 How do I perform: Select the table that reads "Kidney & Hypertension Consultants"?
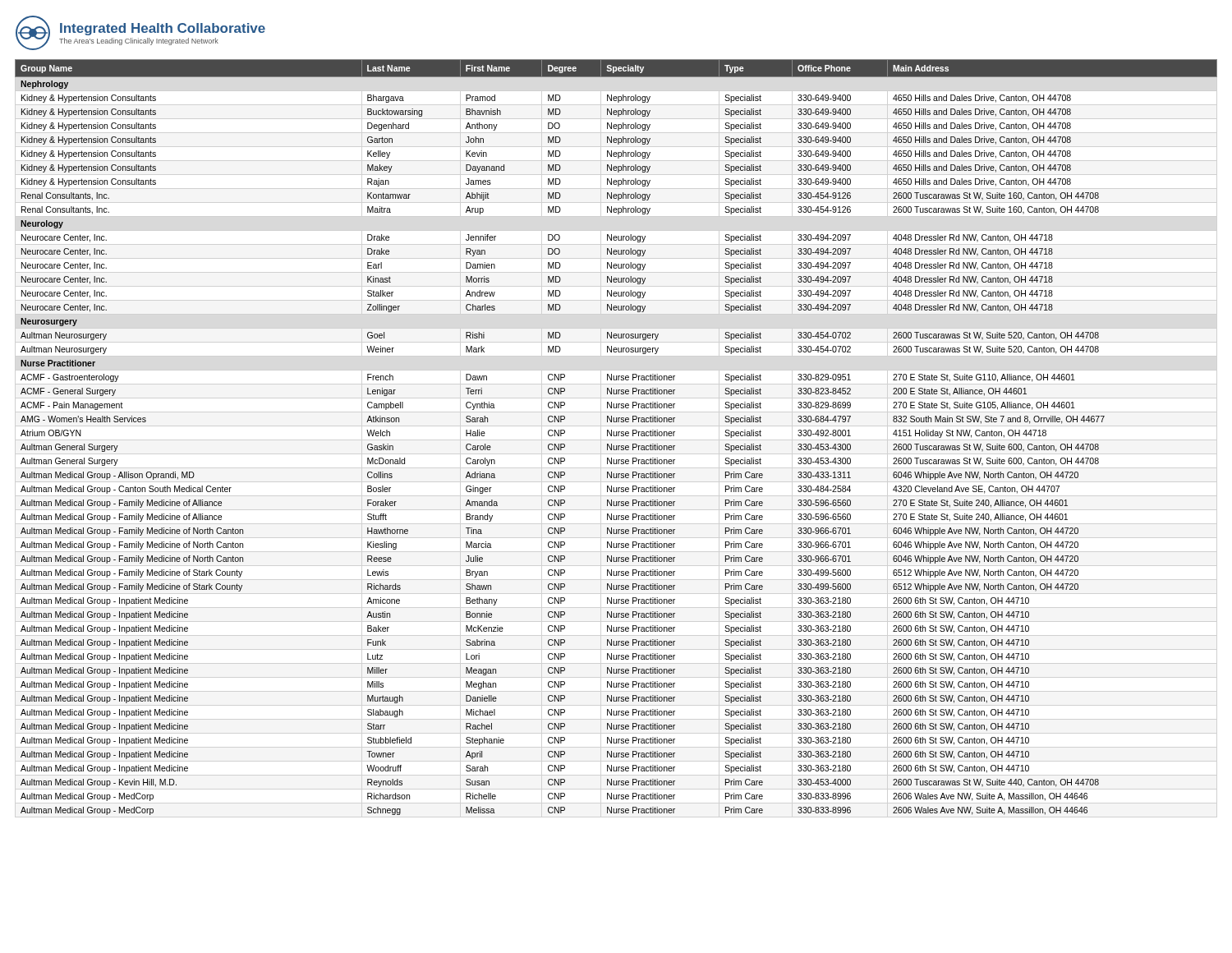coord(616,438)
